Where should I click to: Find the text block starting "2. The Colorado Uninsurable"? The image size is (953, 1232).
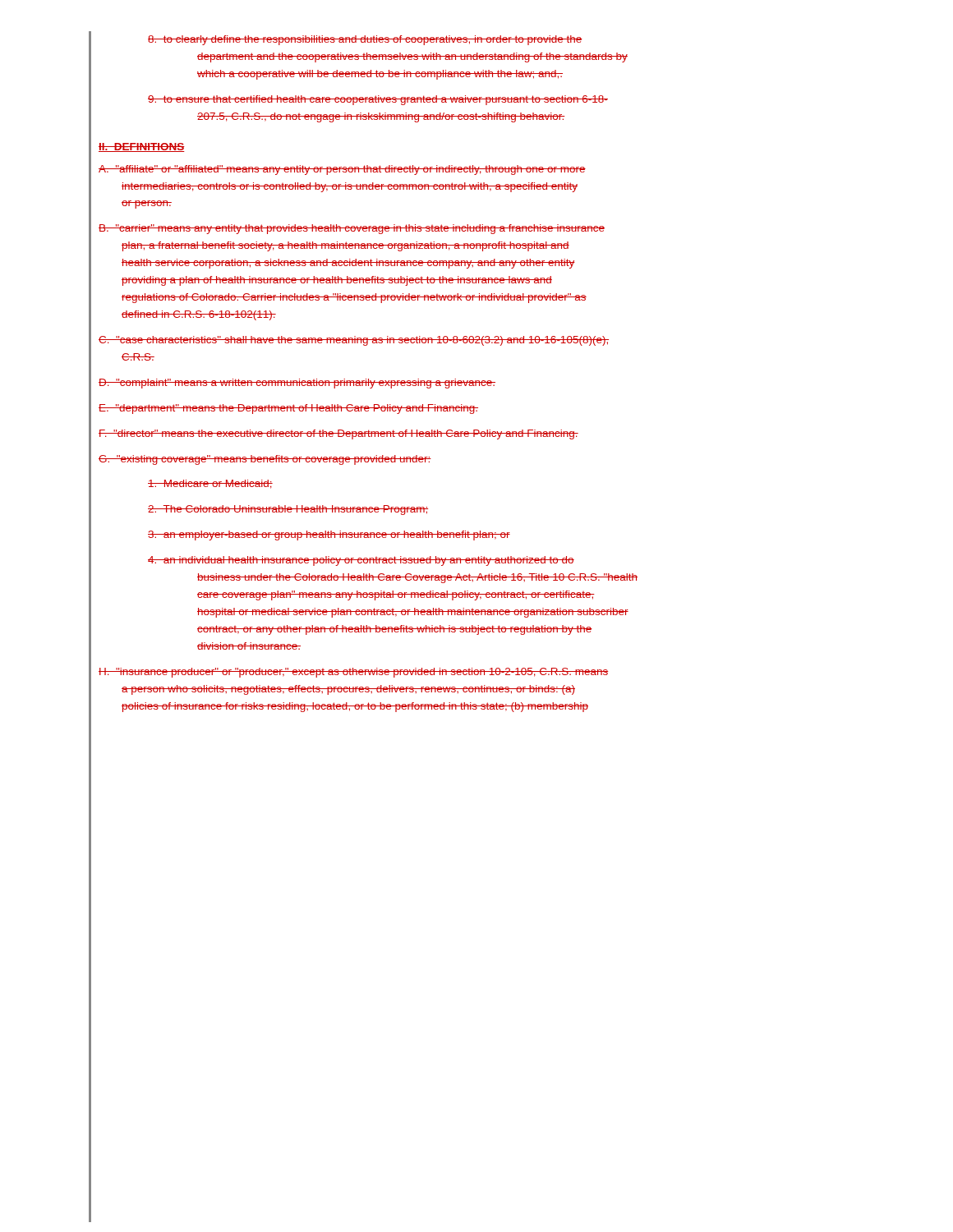288,509
